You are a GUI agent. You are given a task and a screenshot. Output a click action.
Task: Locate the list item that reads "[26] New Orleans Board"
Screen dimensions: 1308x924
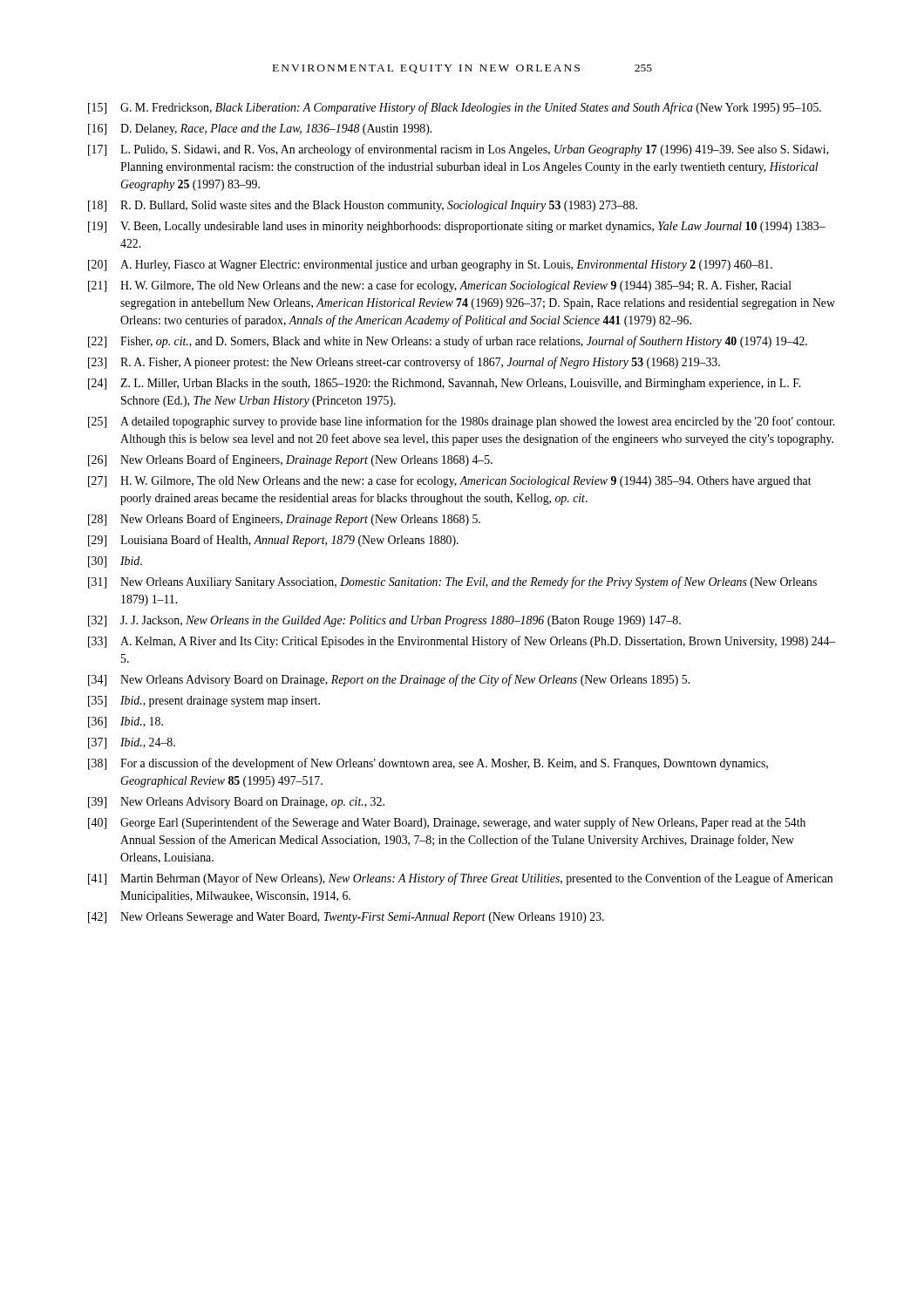(x=462, y=460)
